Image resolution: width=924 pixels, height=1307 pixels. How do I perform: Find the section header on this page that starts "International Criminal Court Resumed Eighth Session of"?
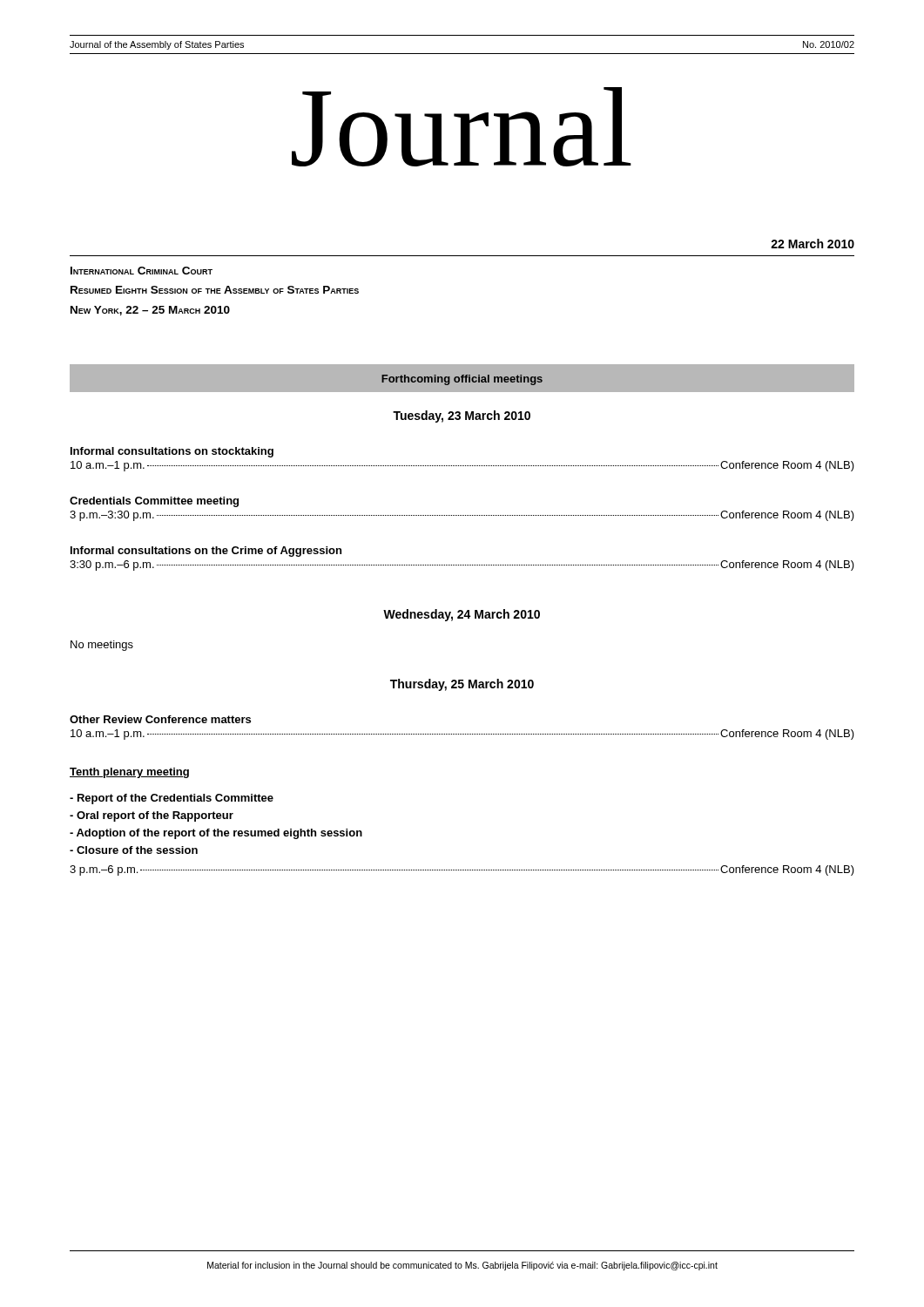coord(142,271)
